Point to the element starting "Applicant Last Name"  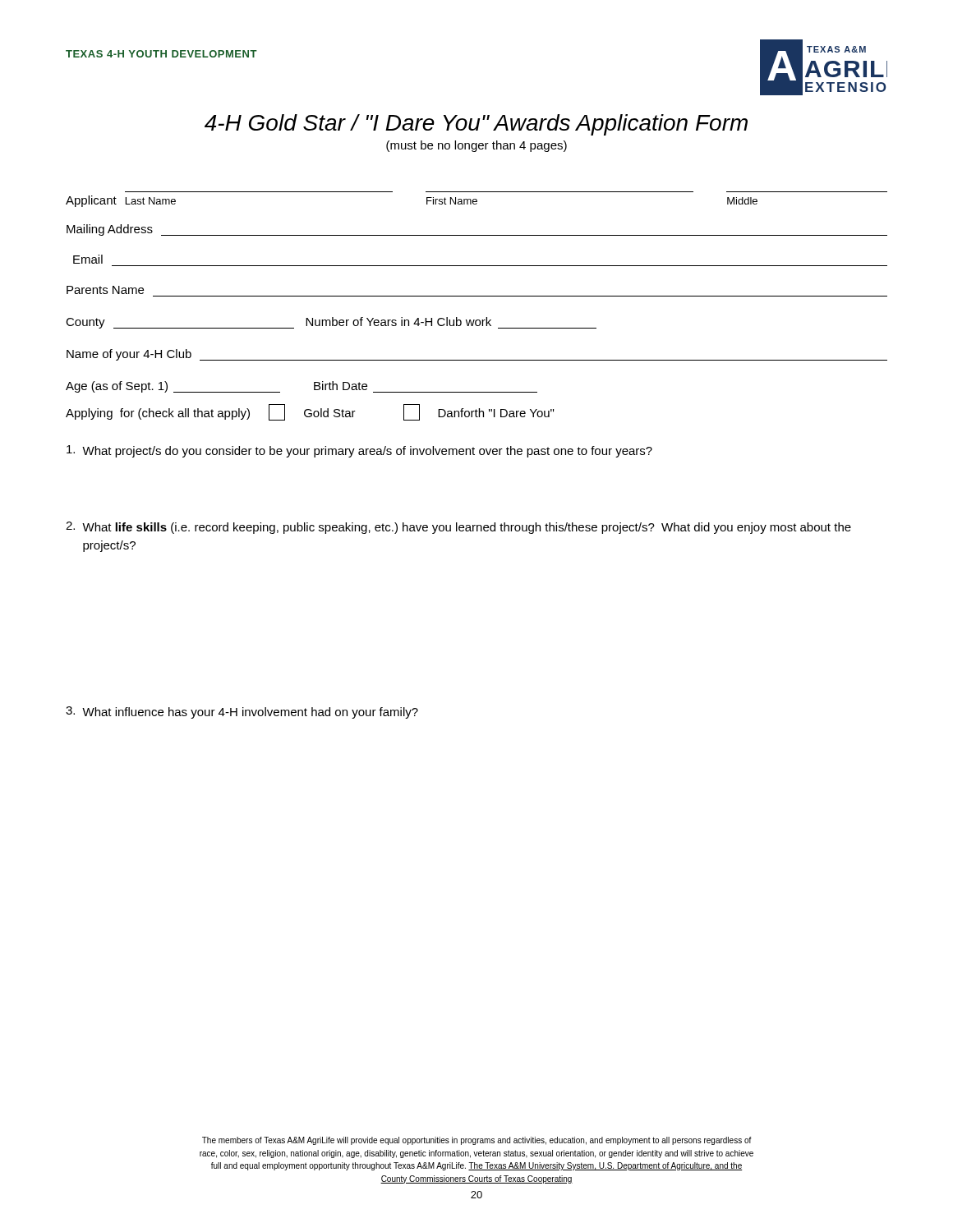(x=476, y=191)
